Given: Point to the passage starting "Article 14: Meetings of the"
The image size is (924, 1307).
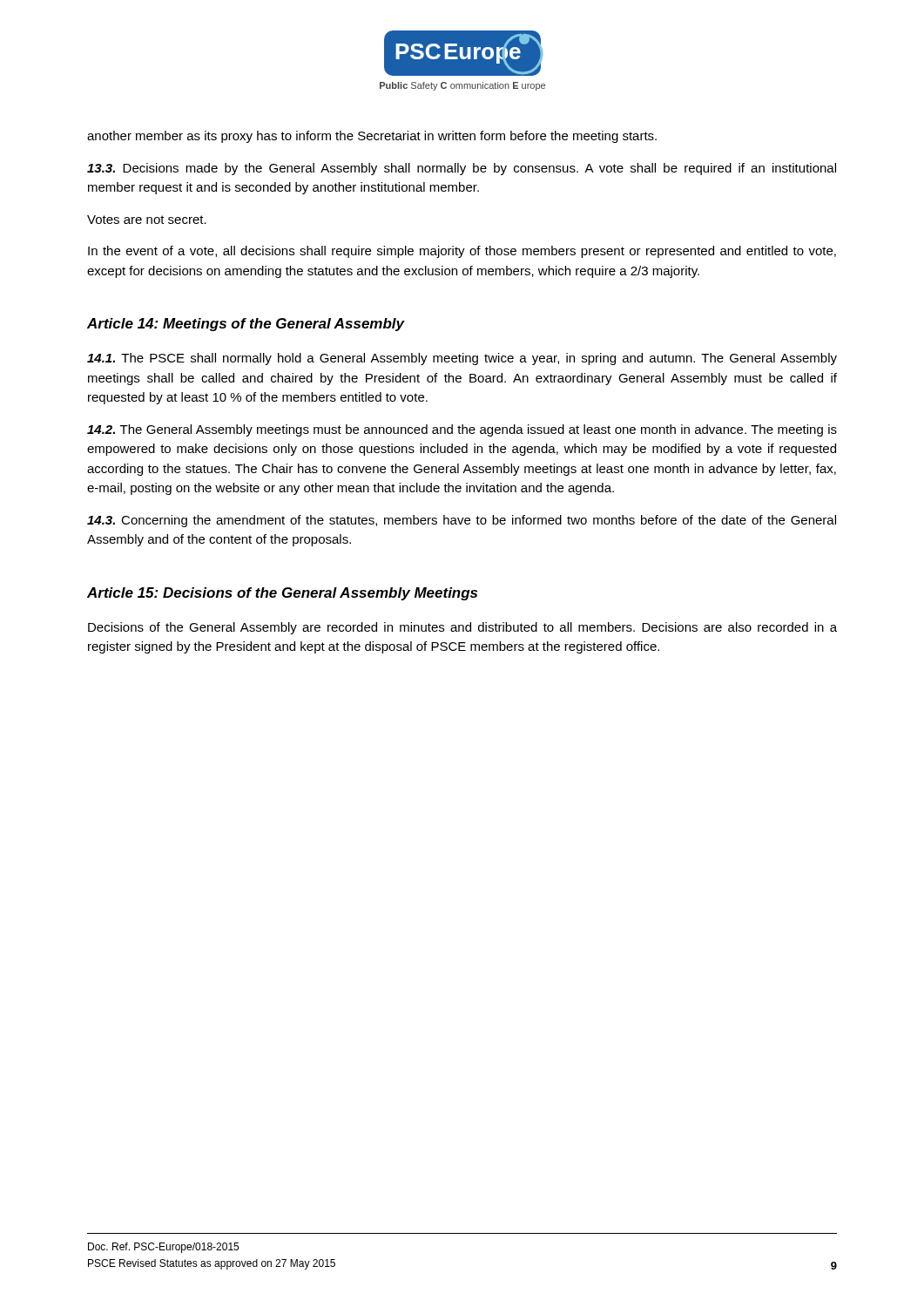Looking at the screenshot, I should pos(246,324).
